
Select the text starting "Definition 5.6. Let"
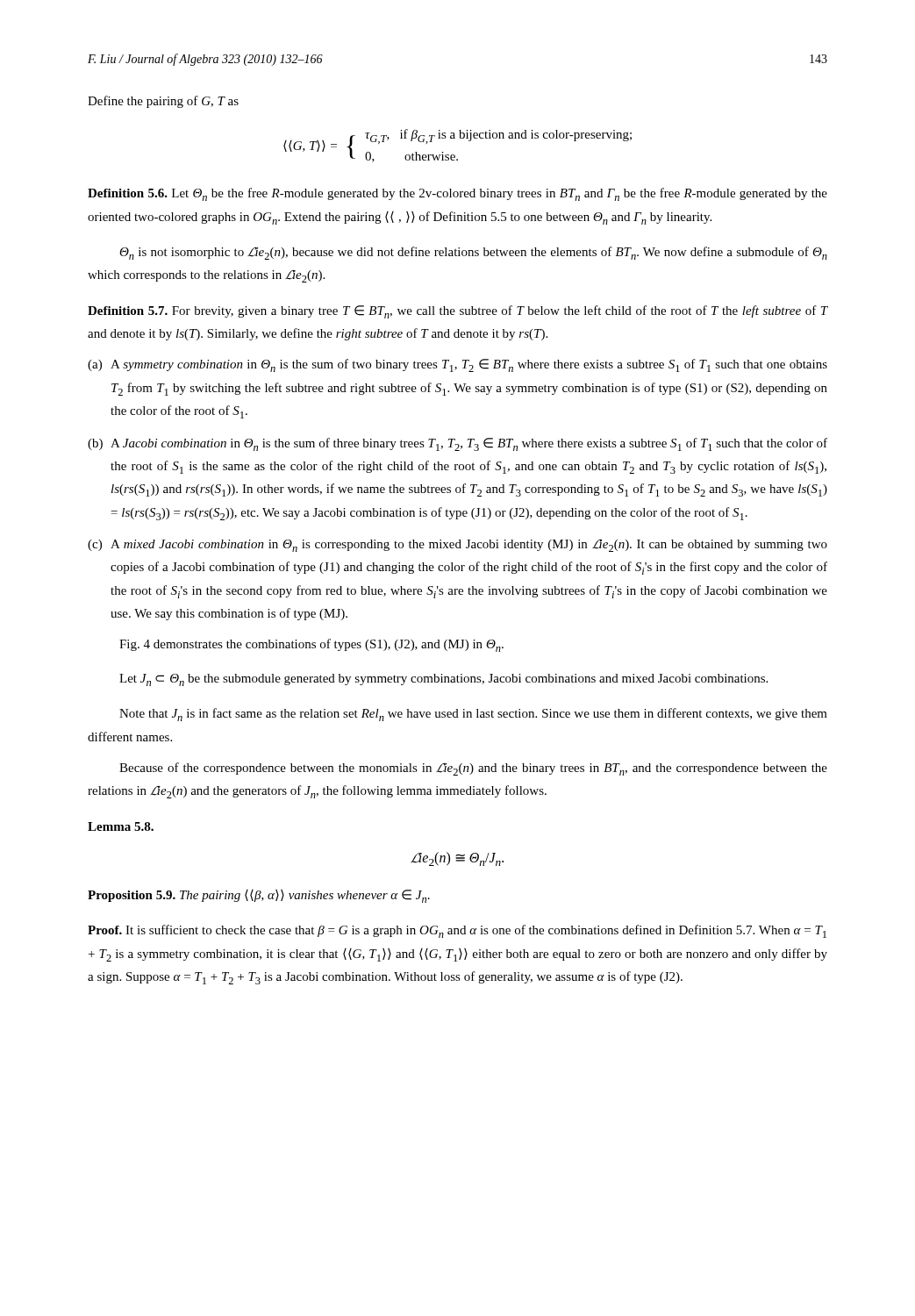click(458, 207)
